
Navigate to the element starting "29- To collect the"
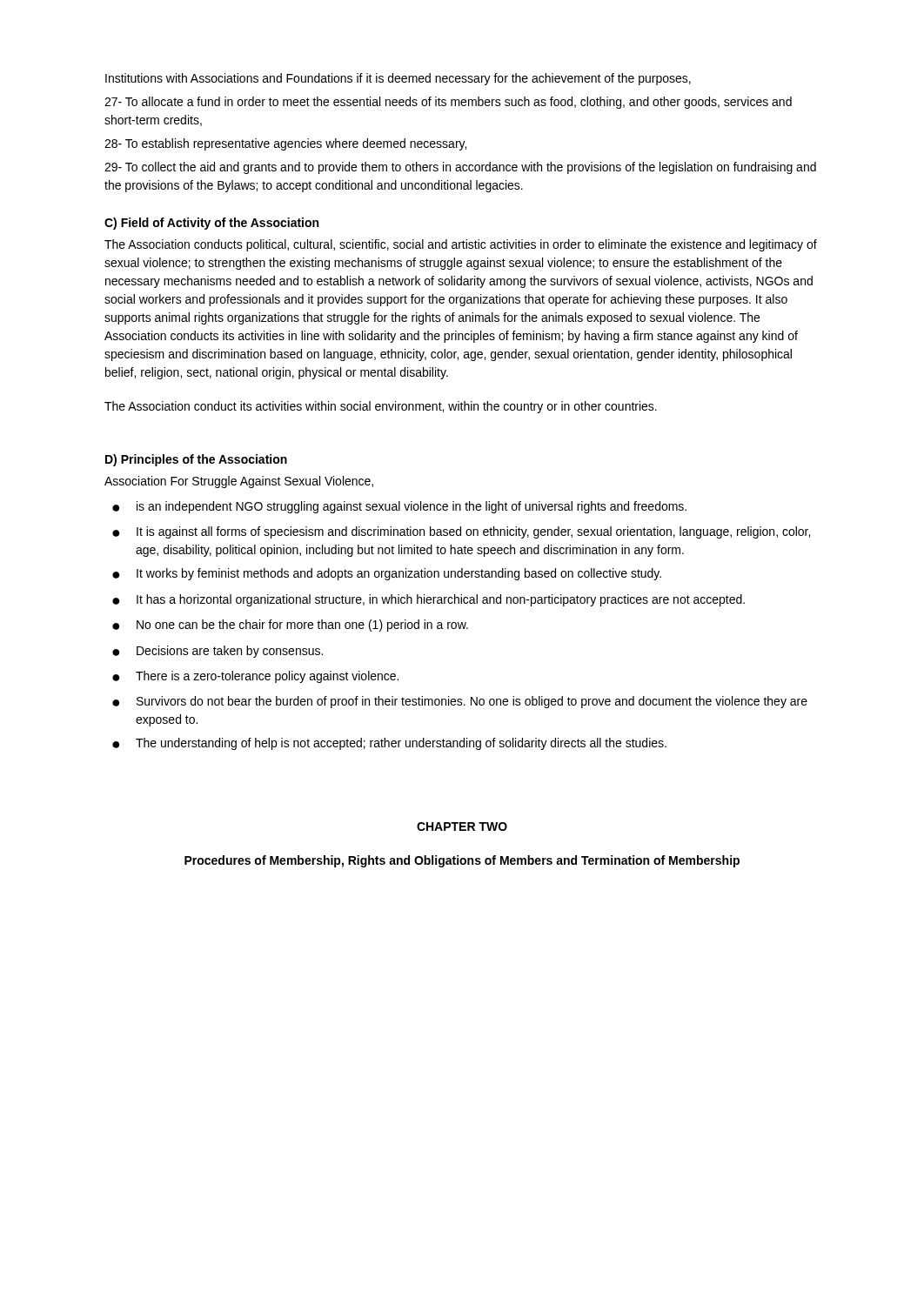(x=460, y=176)
